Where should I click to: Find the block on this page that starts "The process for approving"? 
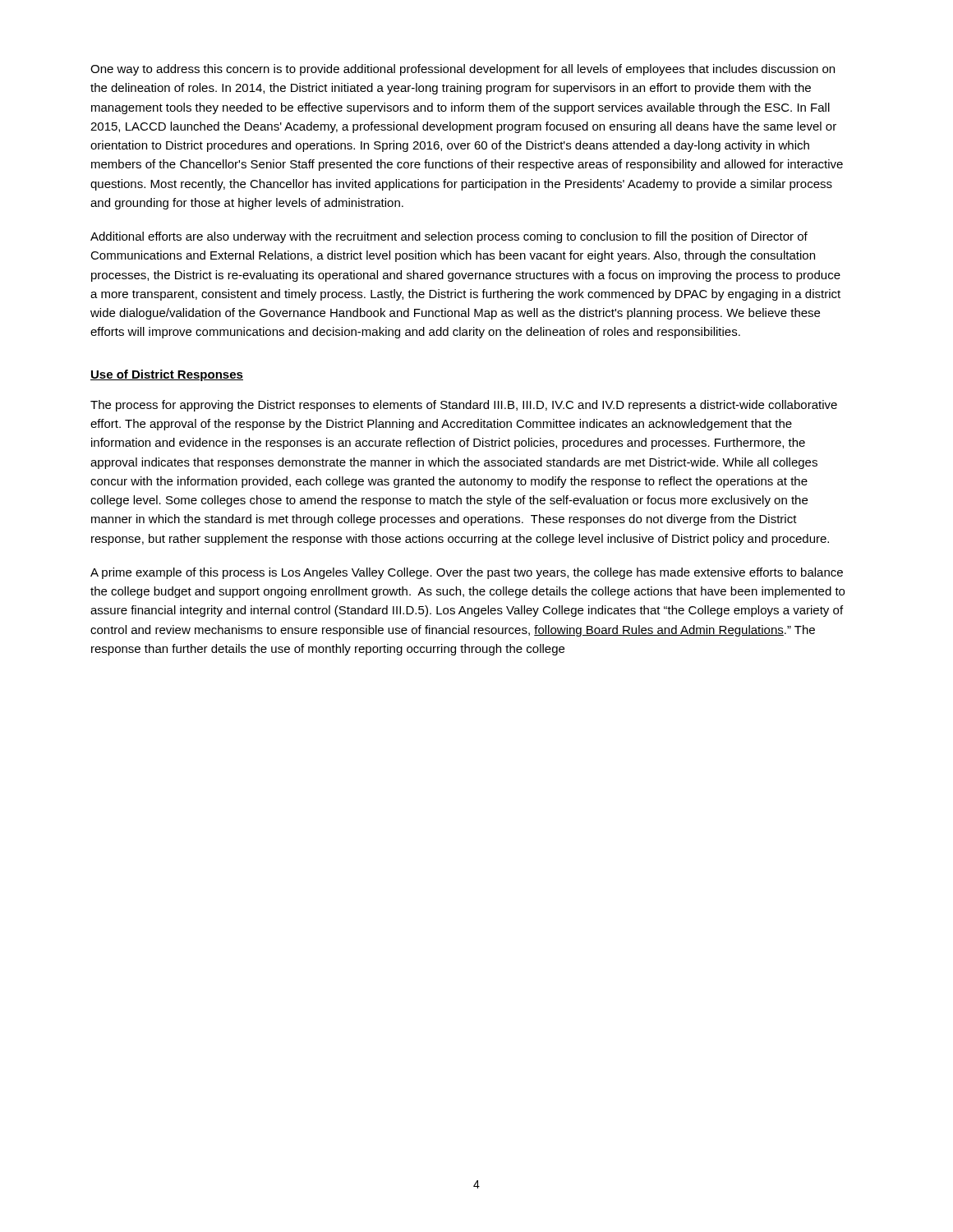pyautogui.click(x=464, y=471)
